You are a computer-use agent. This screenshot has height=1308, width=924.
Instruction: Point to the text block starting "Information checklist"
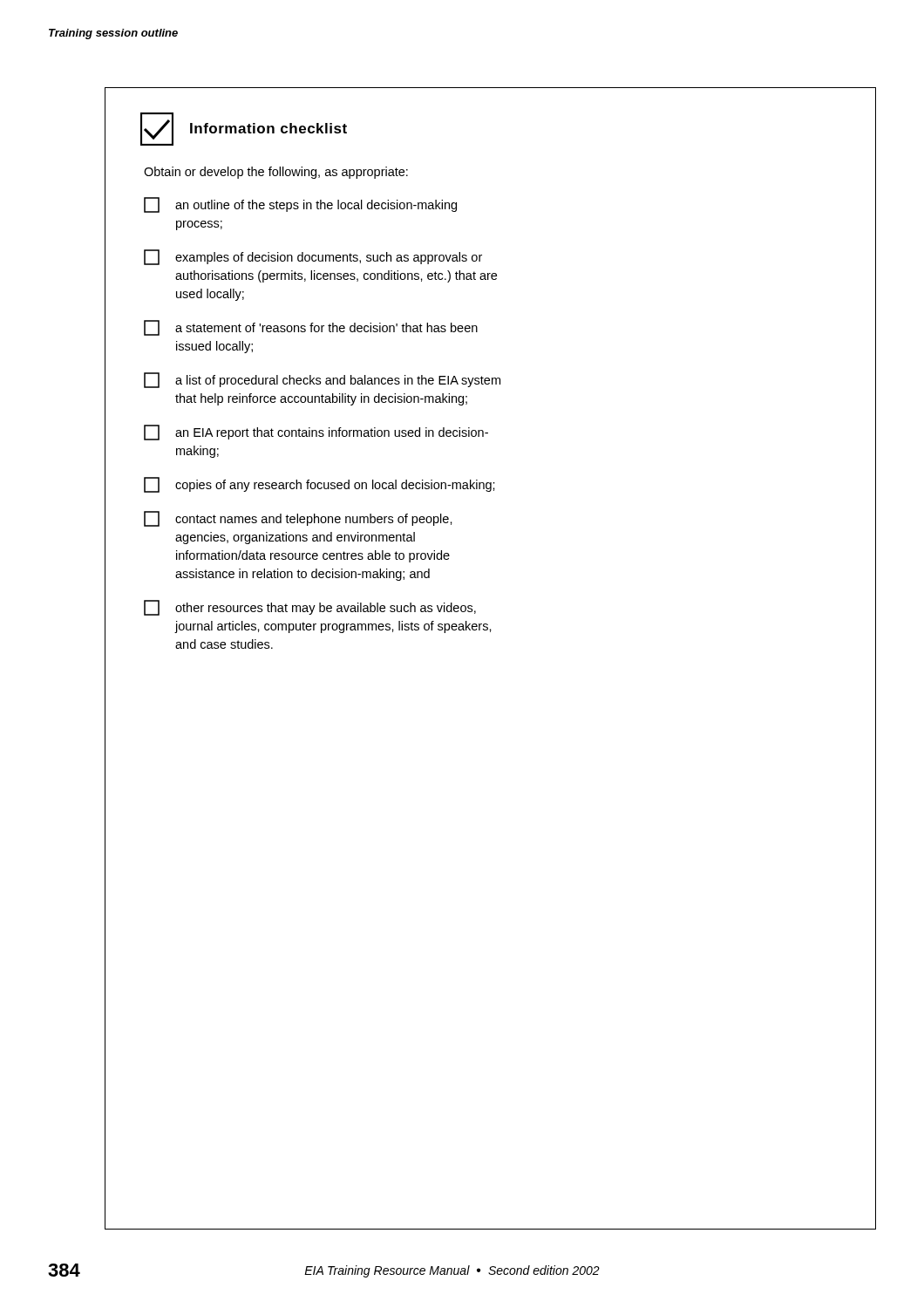pyautogui.click(x=268, y=129)
